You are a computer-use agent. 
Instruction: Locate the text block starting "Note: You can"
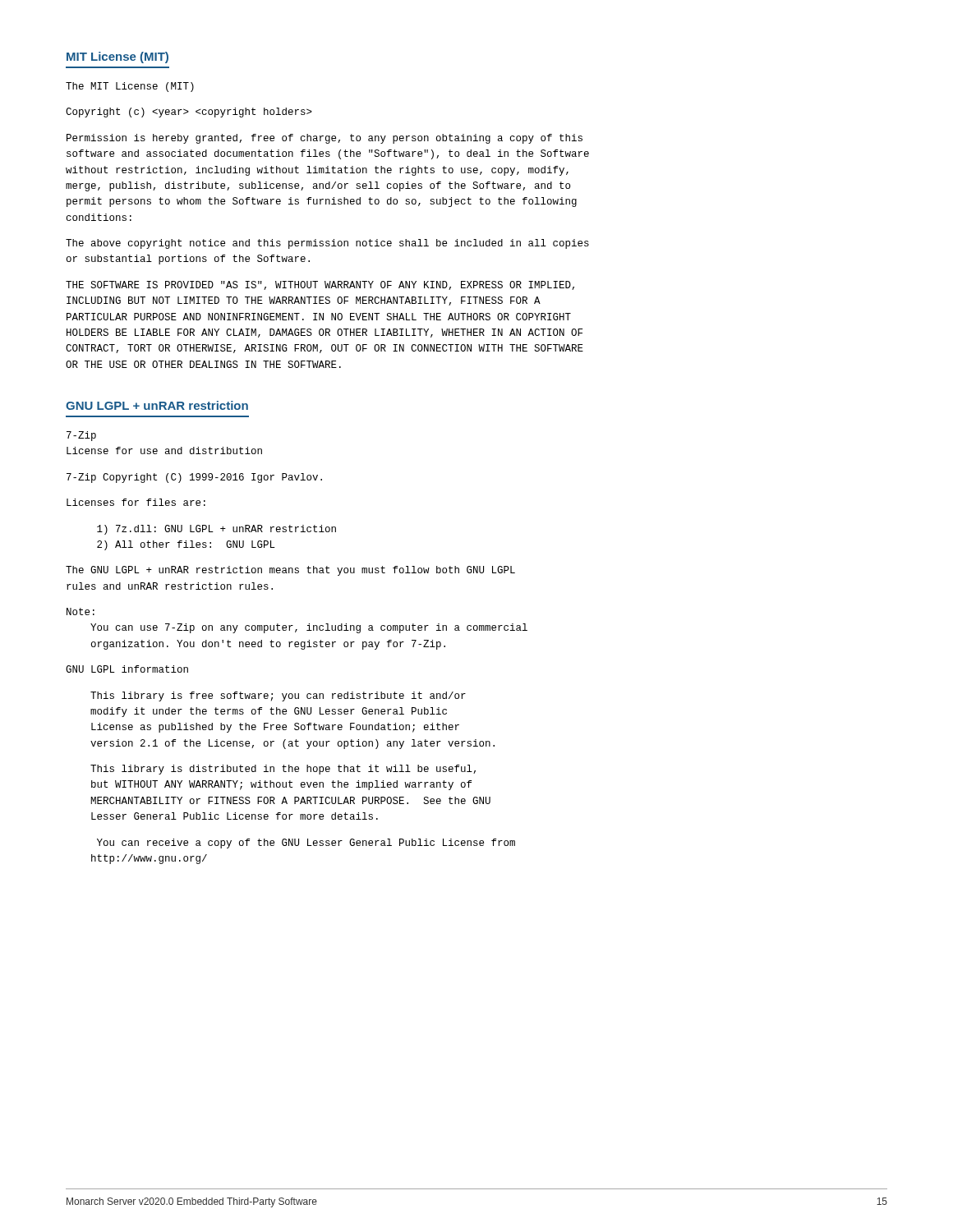(297, 629)
